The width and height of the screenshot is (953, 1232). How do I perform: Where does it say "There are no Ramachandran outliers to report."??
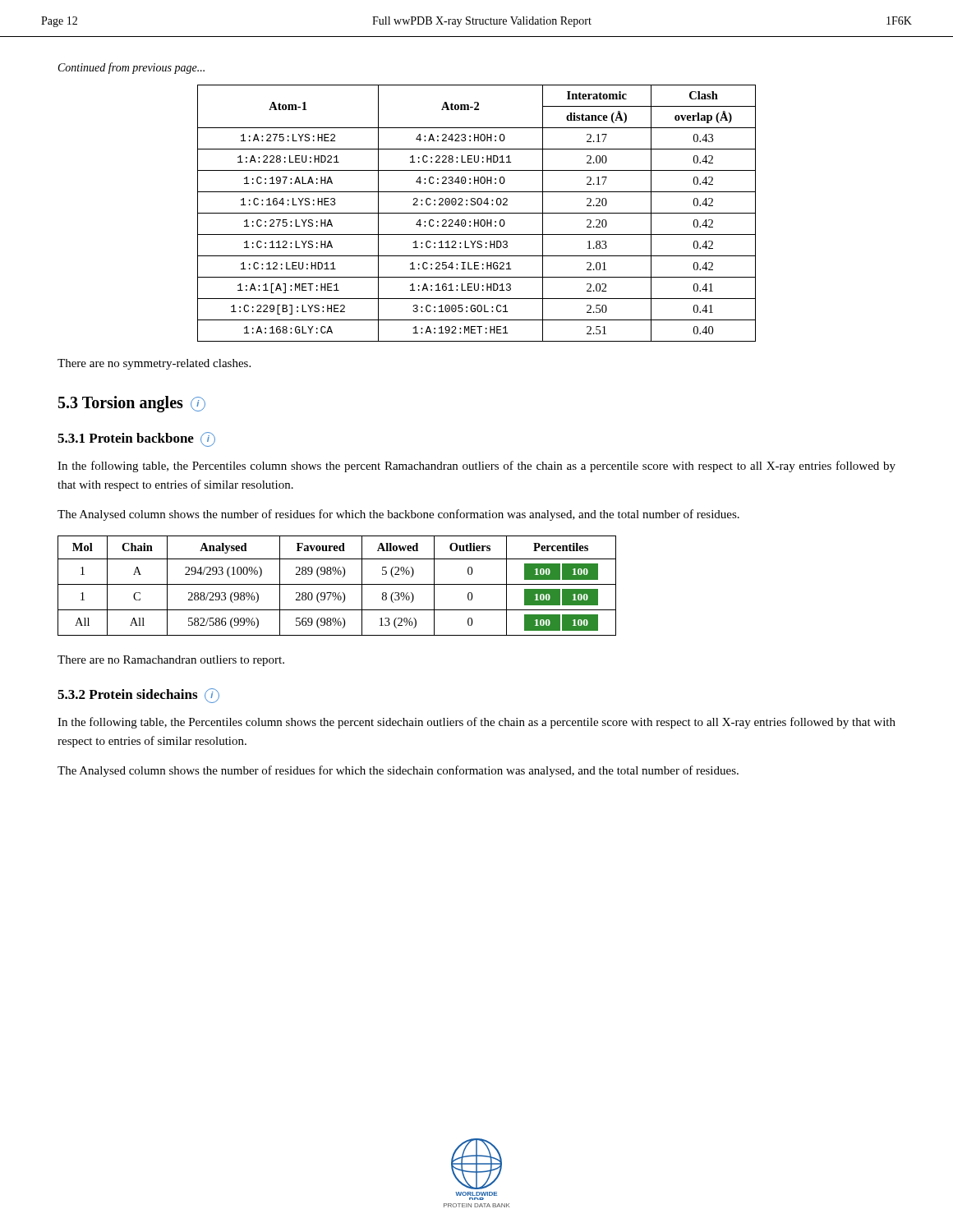click(x=171, y=659)
